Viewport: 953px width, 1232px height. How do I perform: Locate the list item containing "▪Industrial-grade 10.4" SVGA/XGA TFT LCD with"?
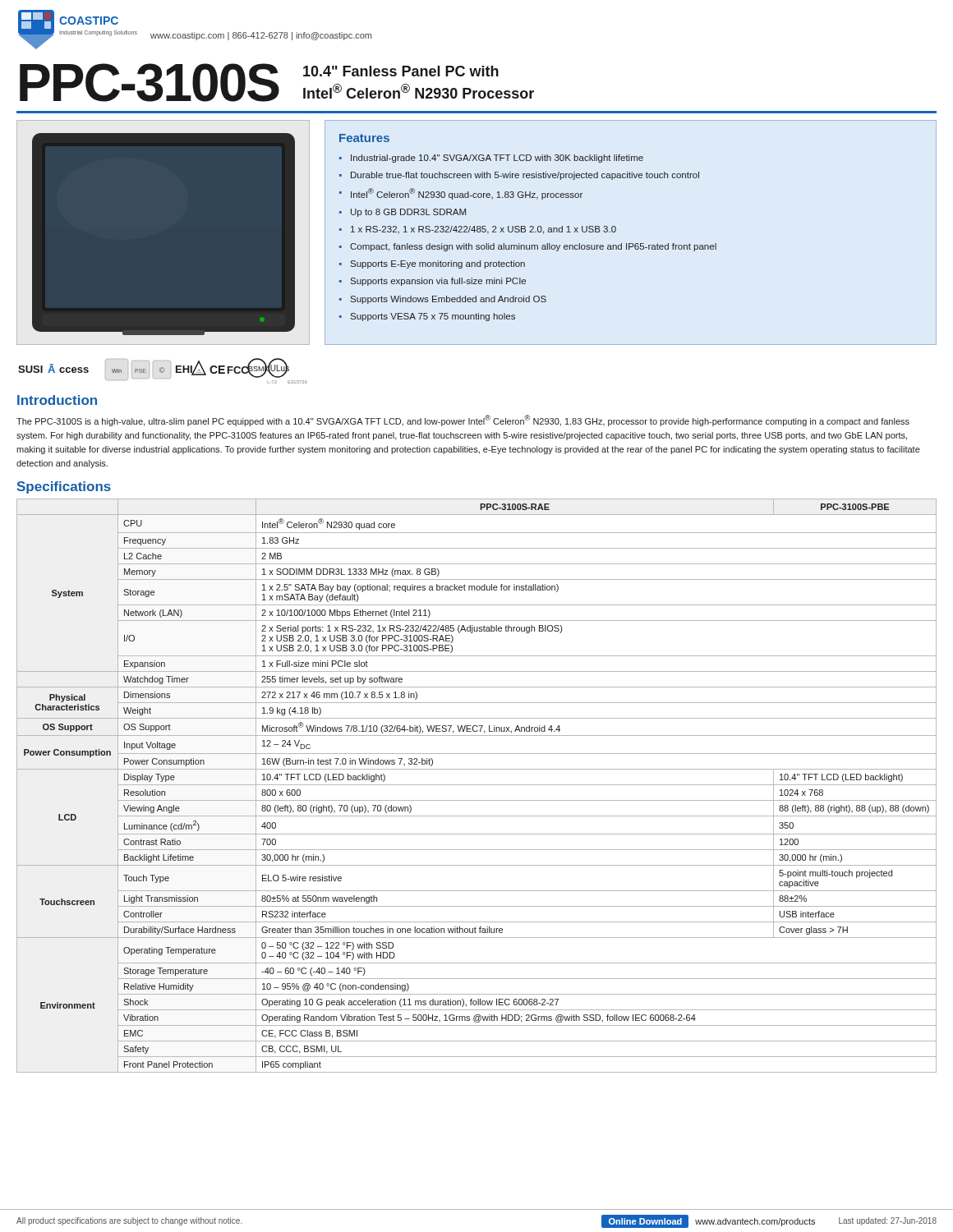(491, 158)
